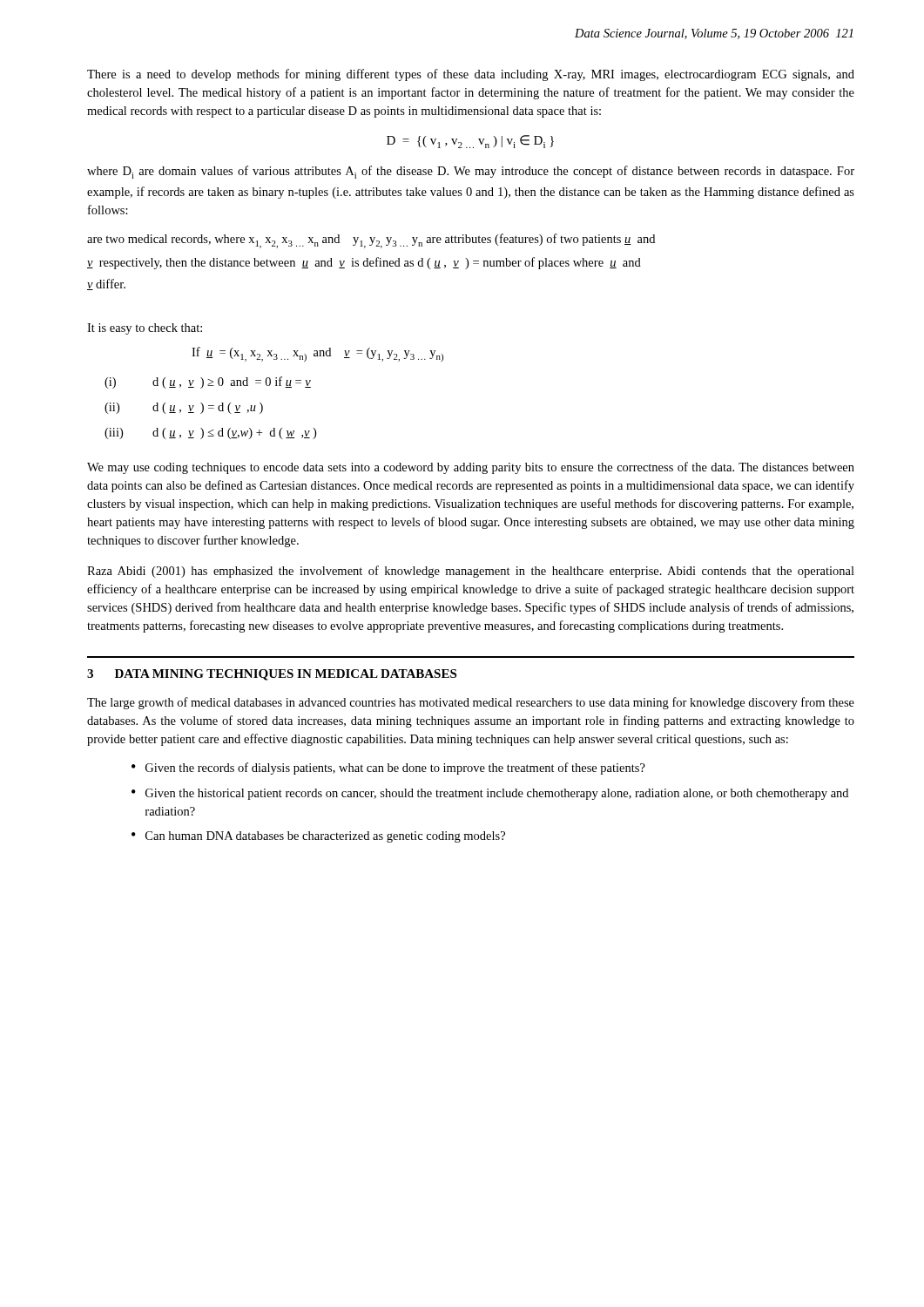
Task: Point to the text starting "• Can human"
Action: [318, 836]
